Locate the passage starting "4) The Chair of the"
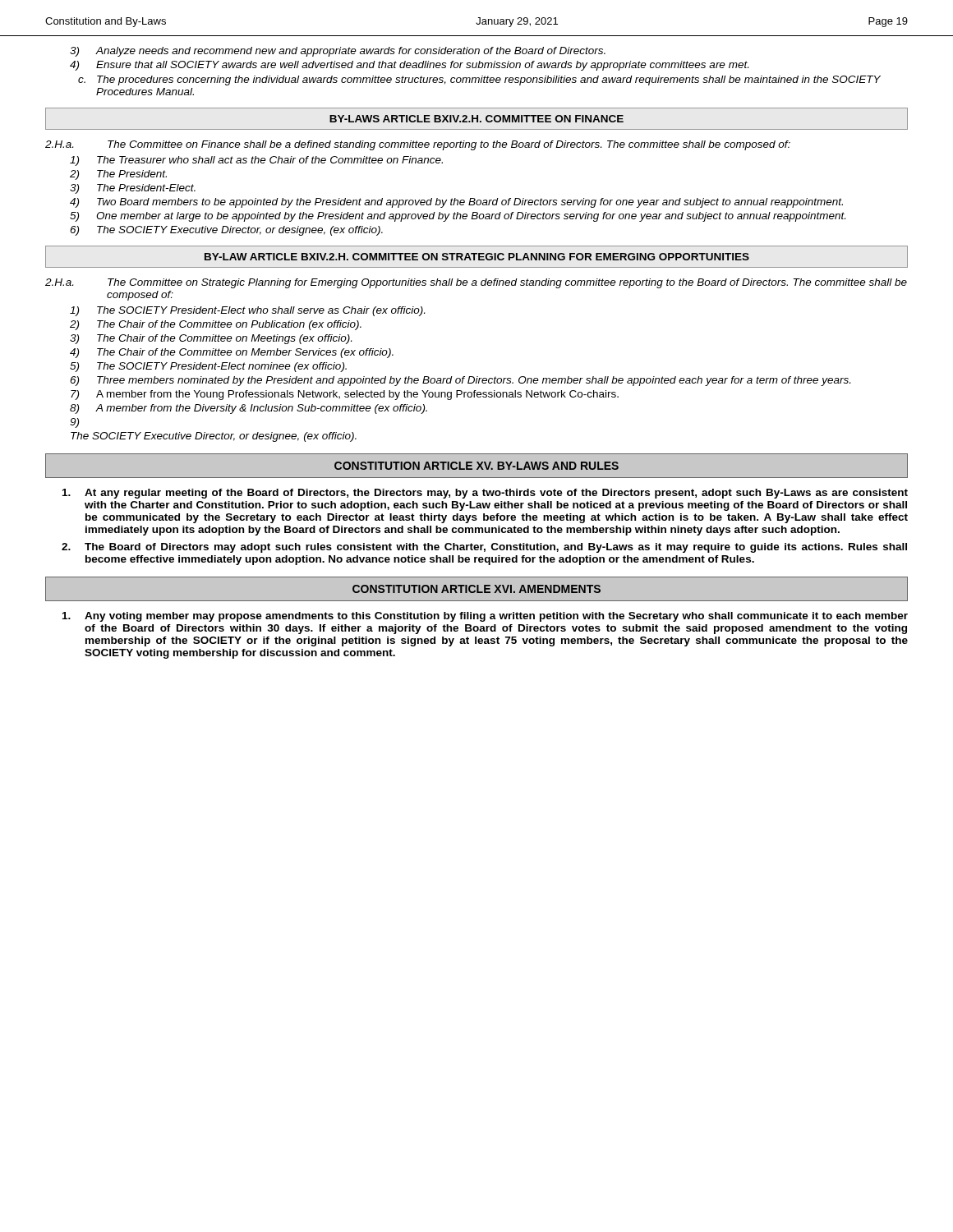This screenshot has width=953, height=1232. pyautogui.click(x=232, y=353)
